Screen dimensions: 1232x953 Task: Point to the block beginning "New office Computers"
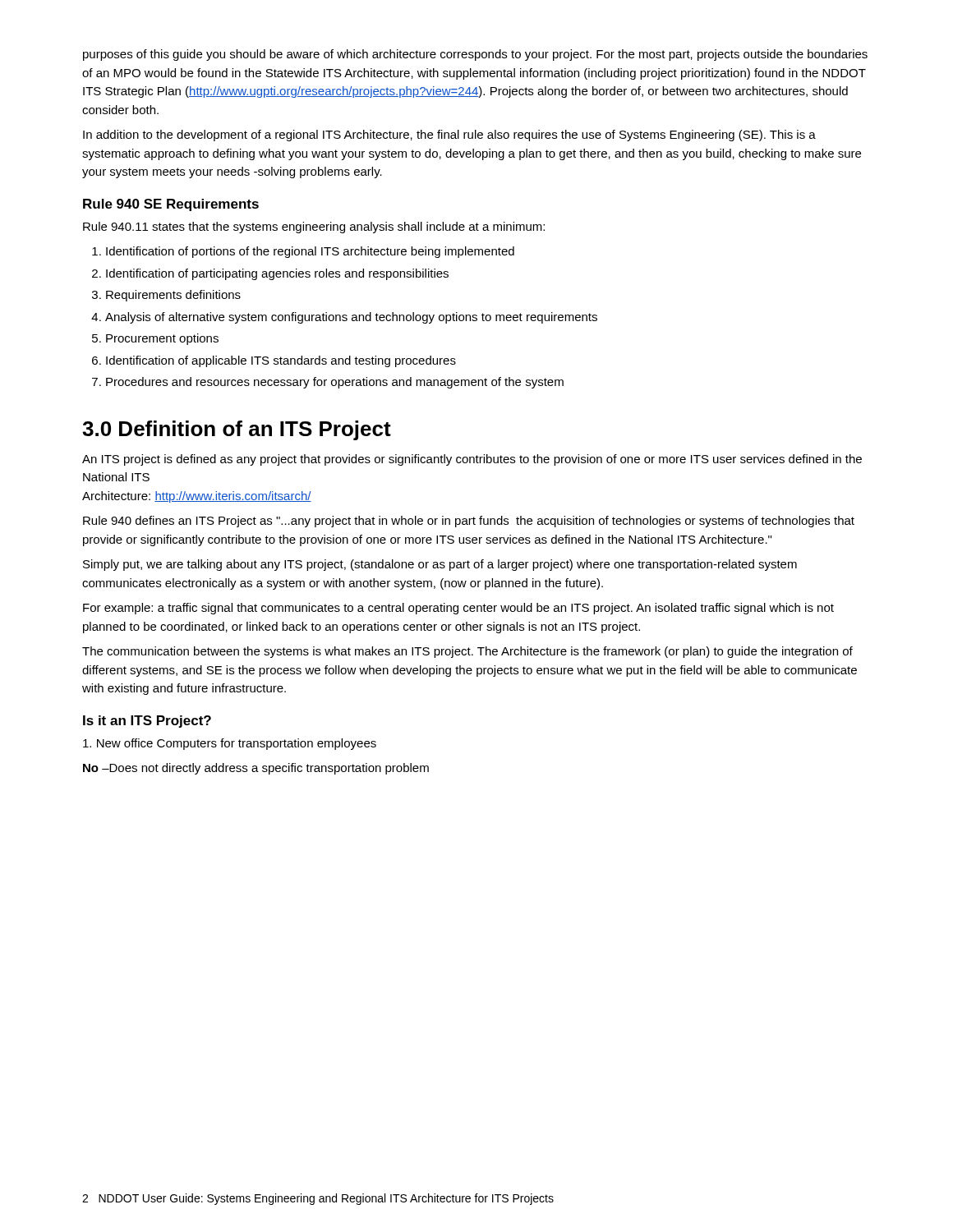229,742
